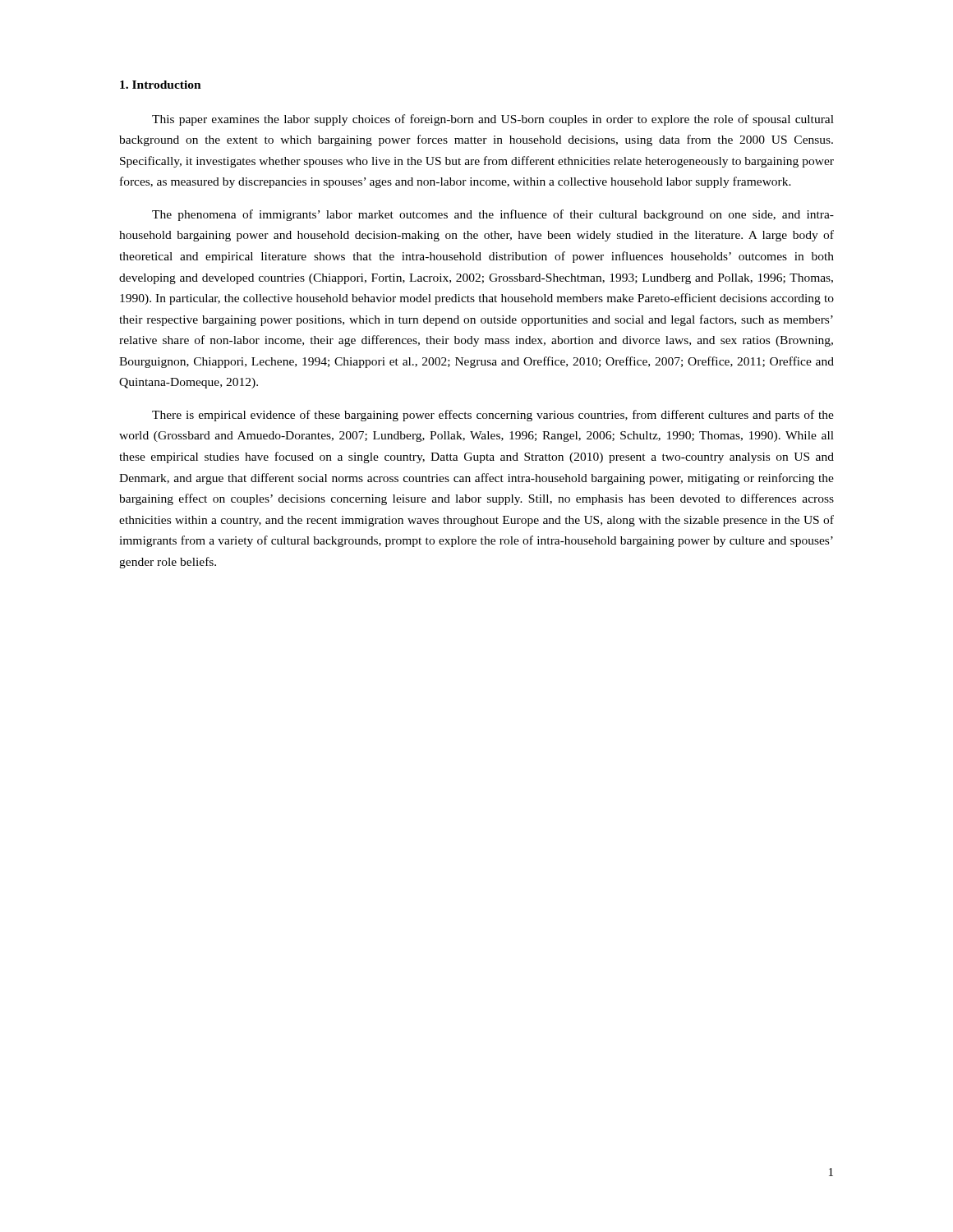Point to the passage starting "There is empirical evidence of"
The image size is (953, 1232).
pos(476,488)
